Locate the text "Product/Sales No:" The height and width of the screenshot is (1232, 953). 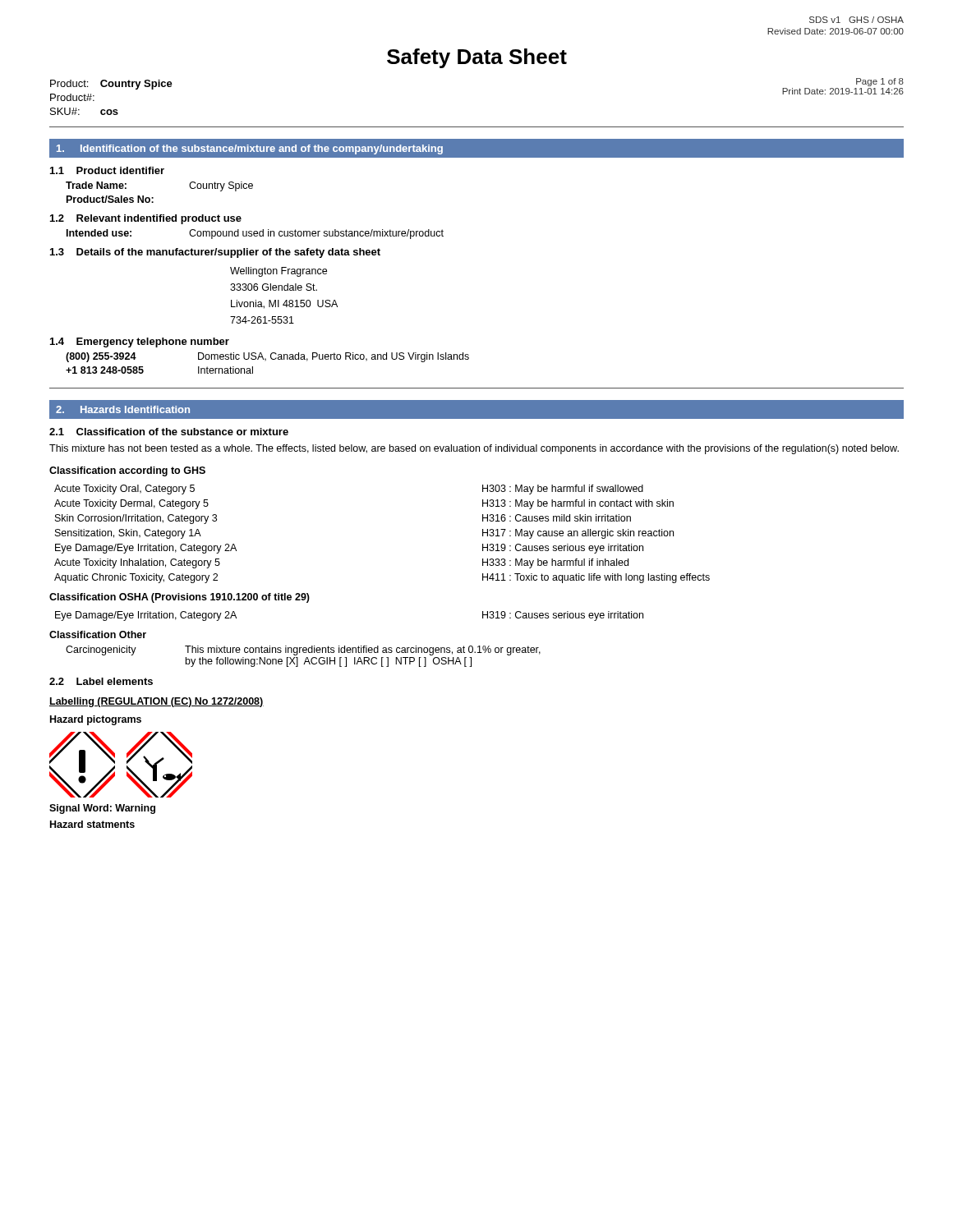[x=110, y=200]
